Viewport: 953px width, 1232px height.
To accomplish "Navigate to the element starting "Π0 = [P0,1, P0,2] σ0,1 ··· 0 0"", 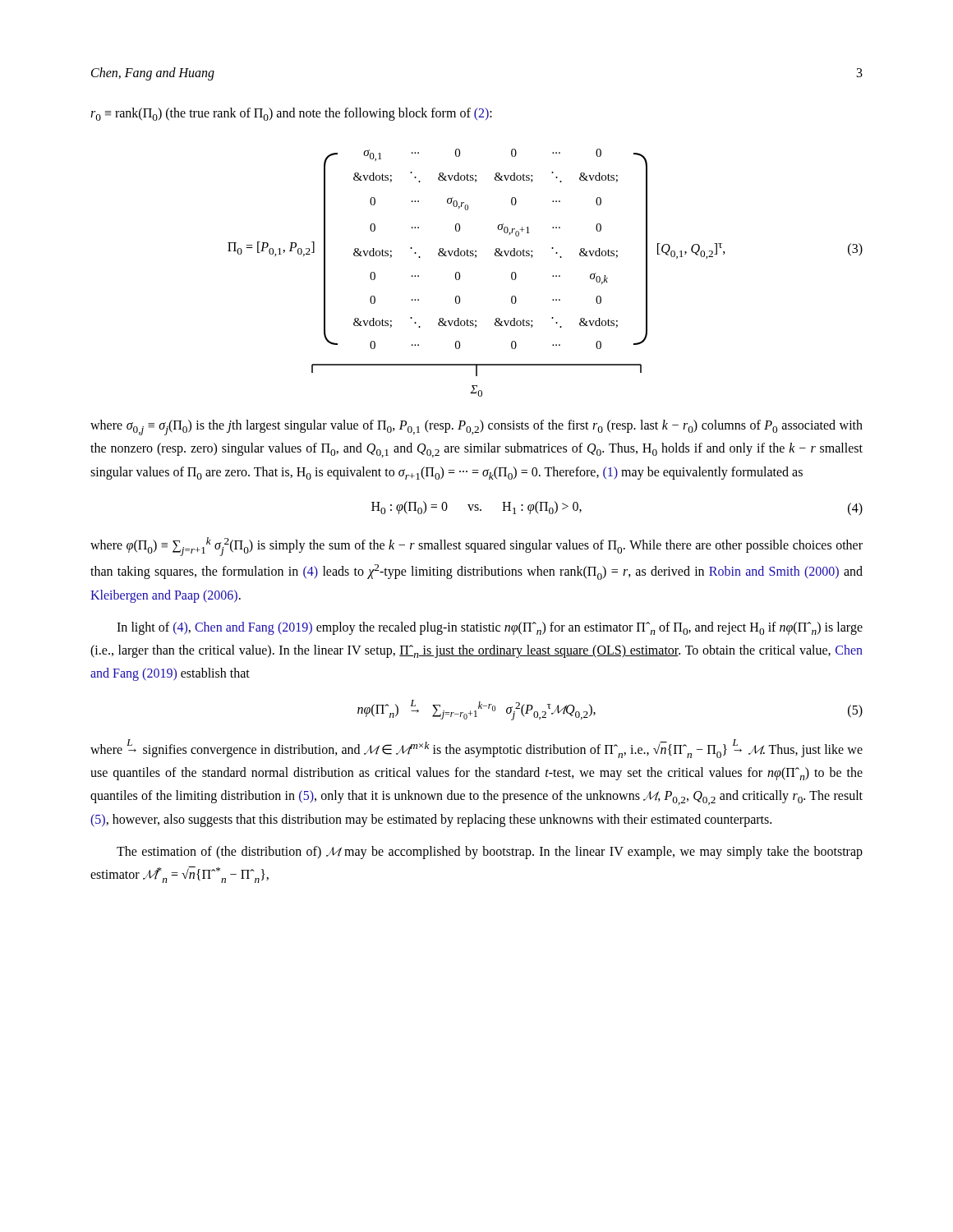I will (x=545, y=249).
